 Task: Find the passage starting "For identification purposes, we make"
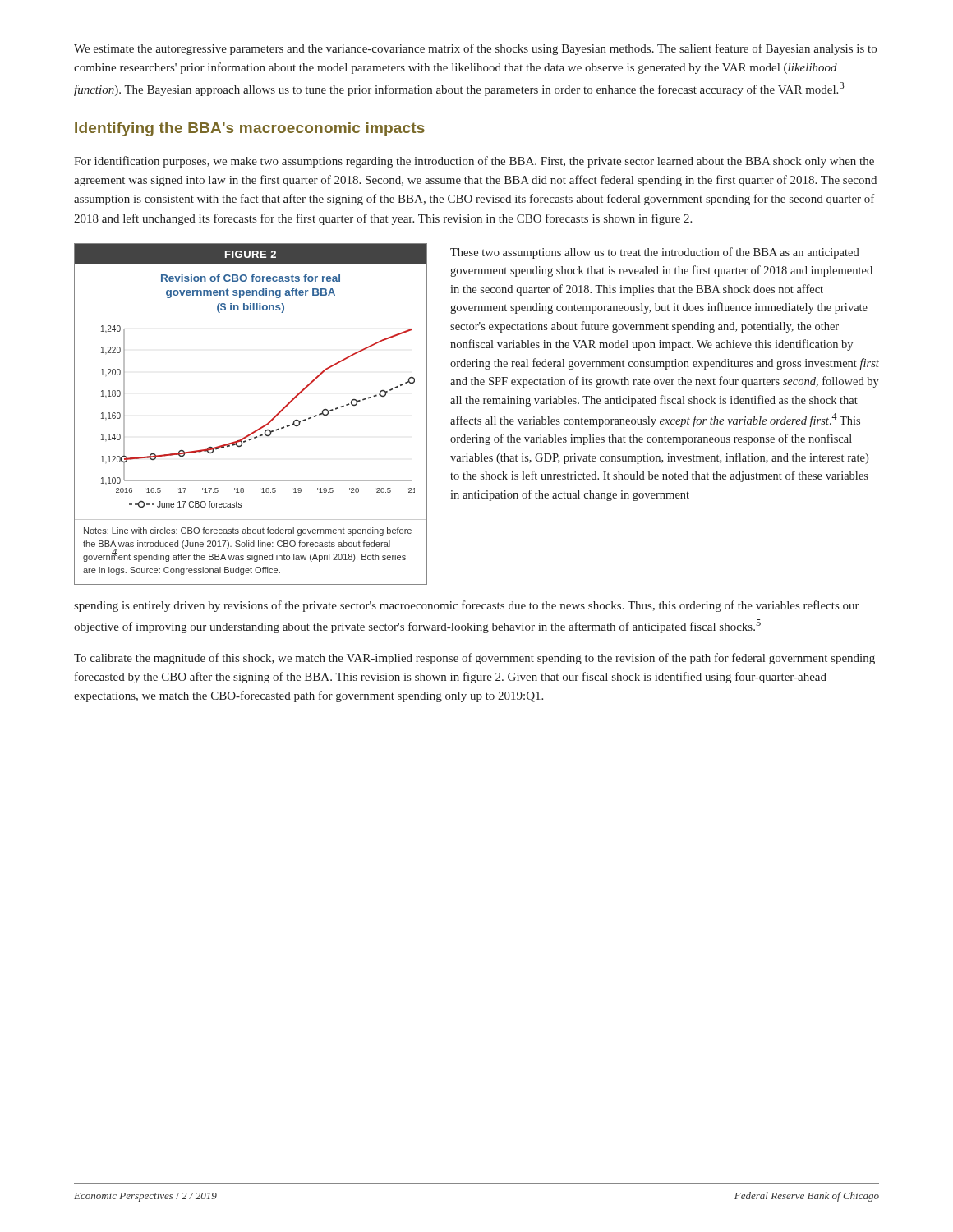click(x=475, y=189)
